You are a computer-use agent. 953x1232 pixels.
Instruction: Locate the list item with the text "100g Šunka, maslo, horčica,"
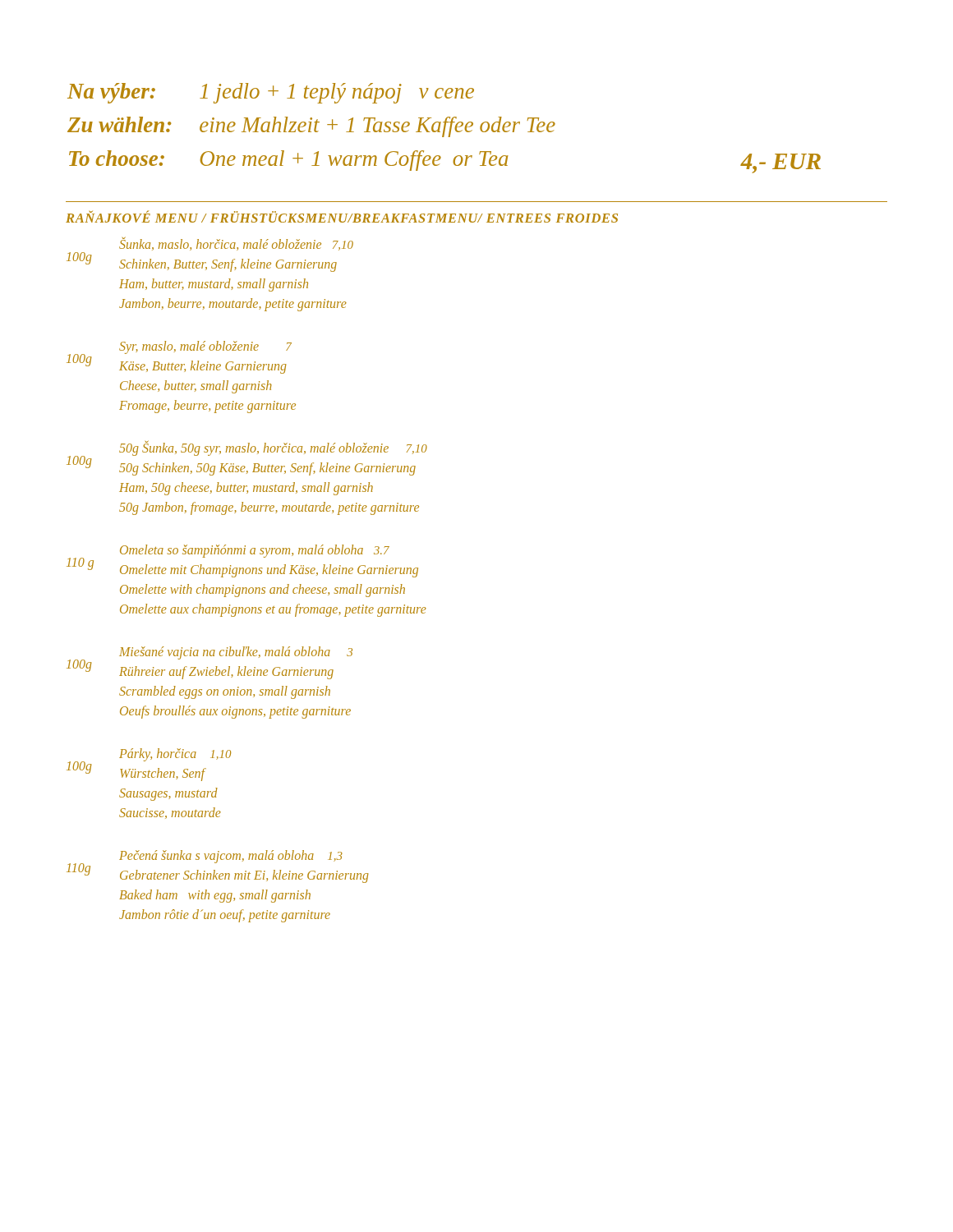pyautogui.click(x=236, y=244)
